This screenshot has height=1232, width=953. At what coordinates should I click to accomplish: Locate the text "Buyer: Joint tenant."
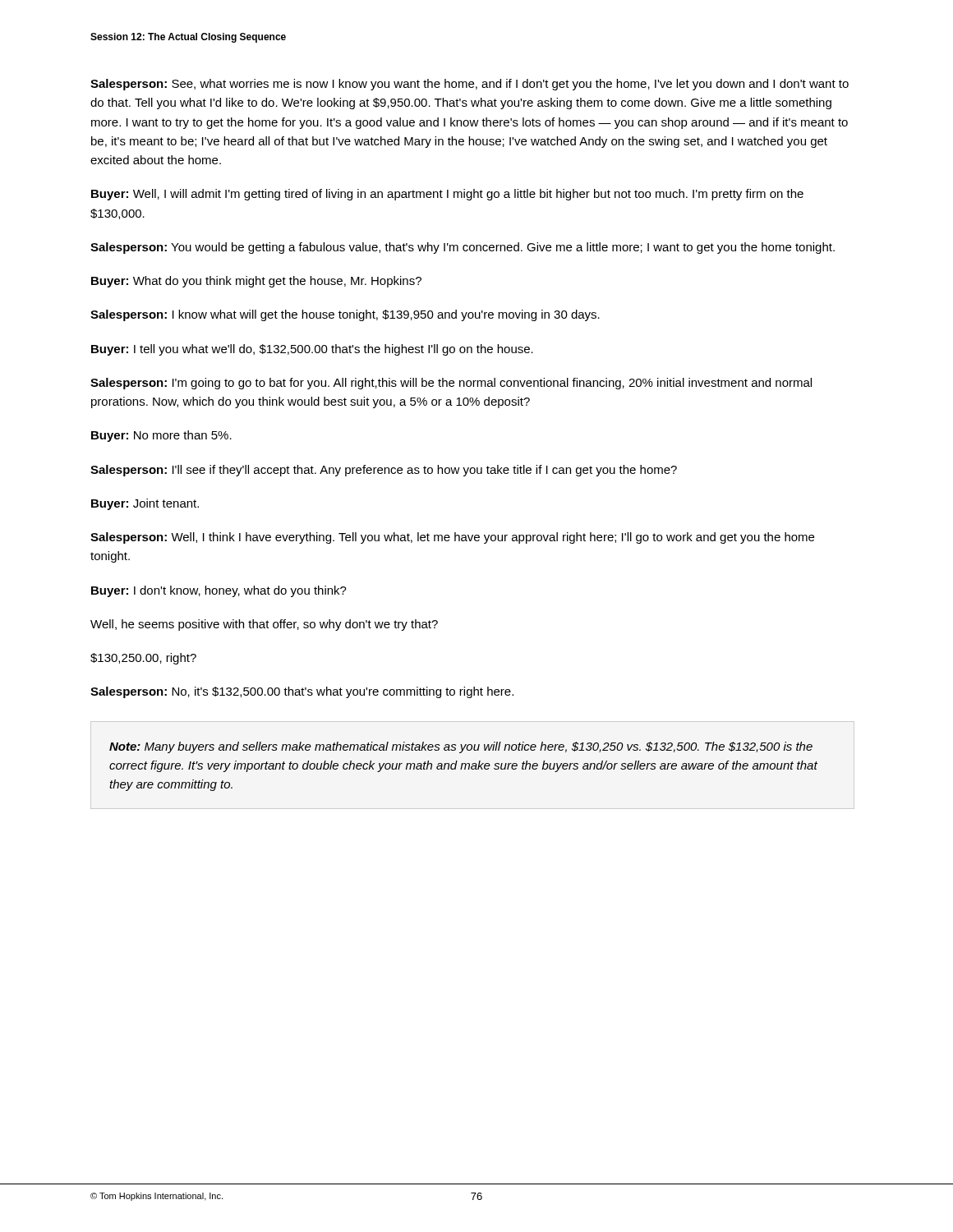point(145,503)
